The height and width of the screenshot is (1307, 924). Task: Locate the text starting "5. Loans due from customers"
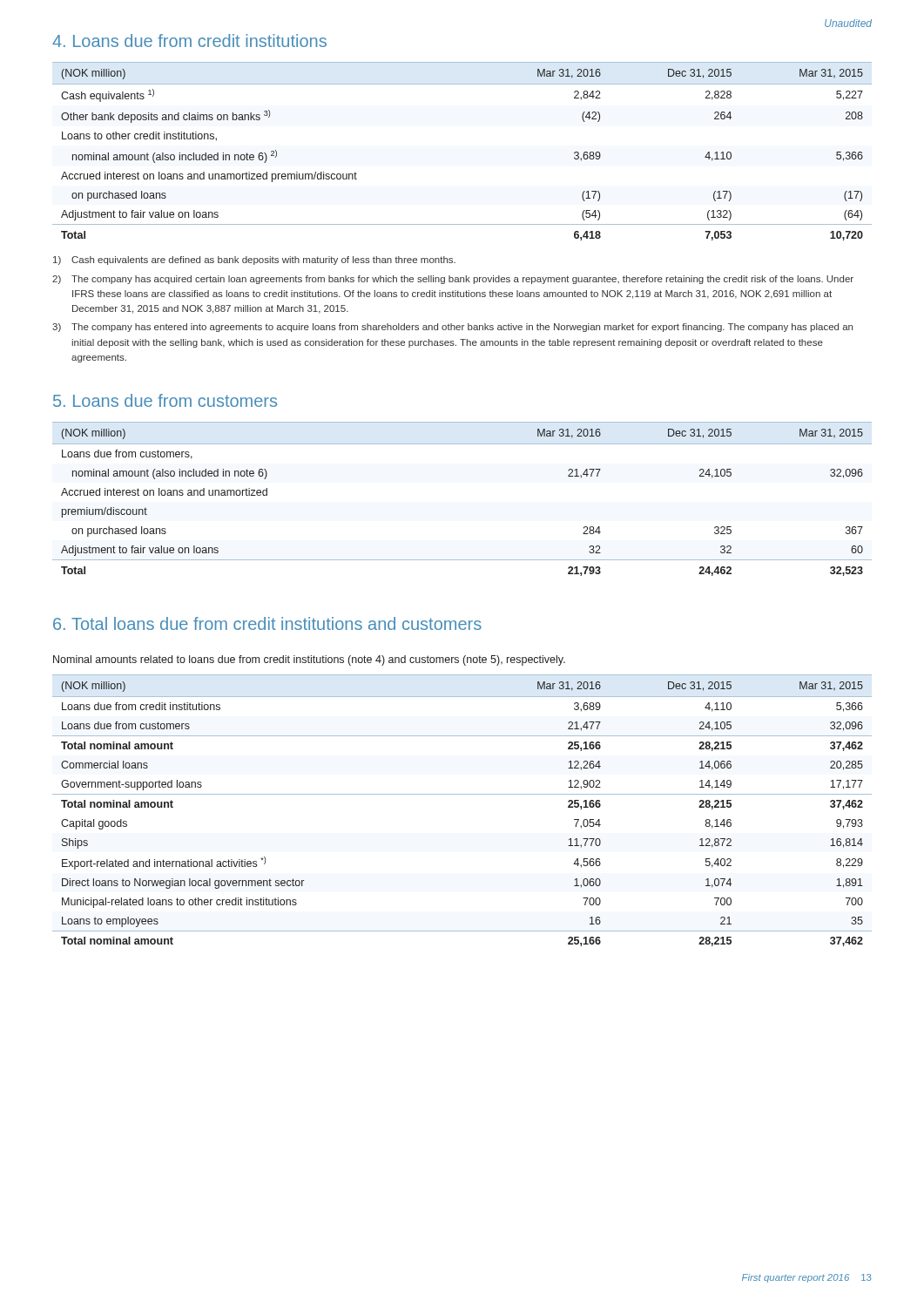point(165,400)
